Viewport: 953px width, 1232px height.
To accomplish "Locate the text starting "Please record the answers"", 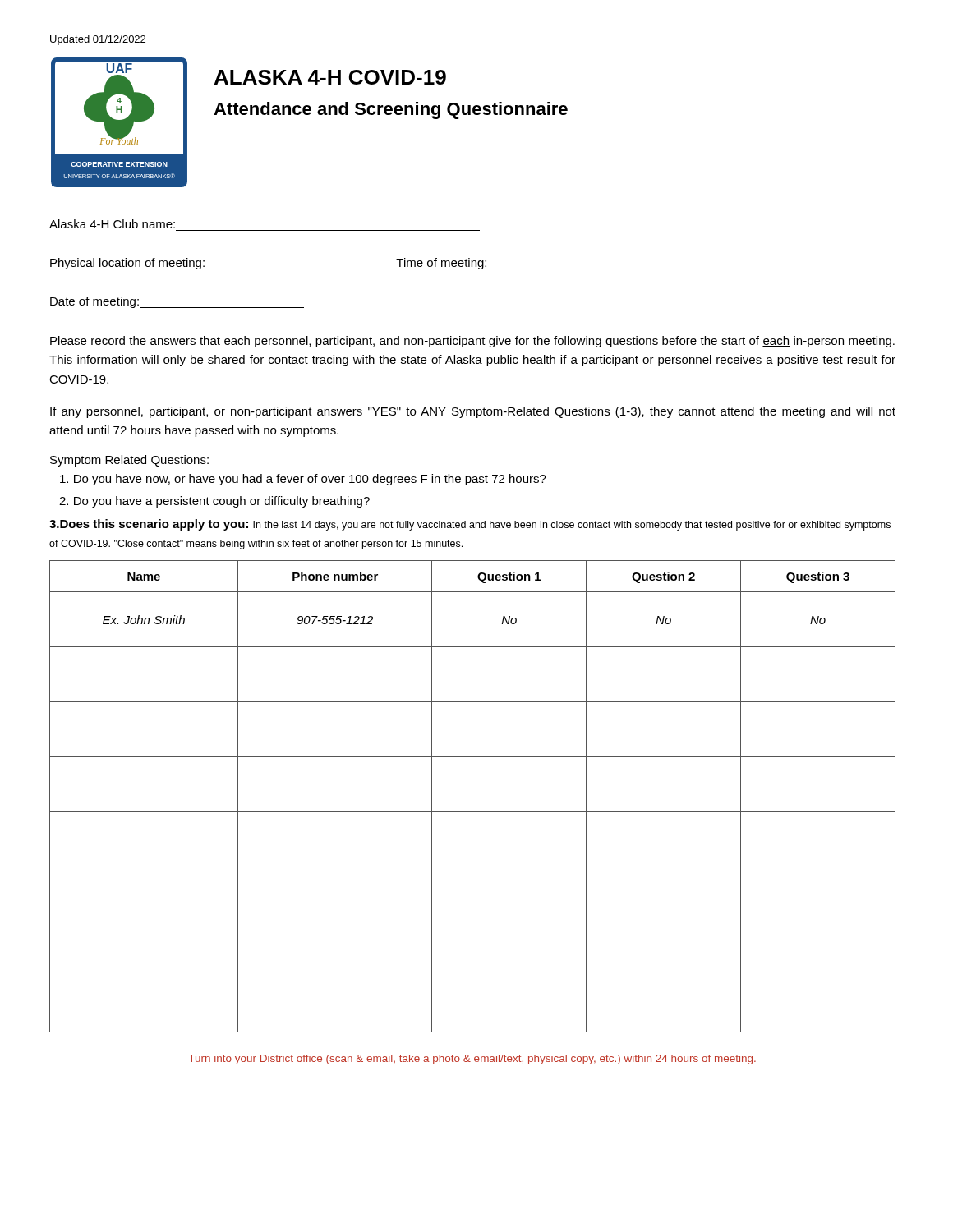I will pyautogui.click(x=472, y=360).
